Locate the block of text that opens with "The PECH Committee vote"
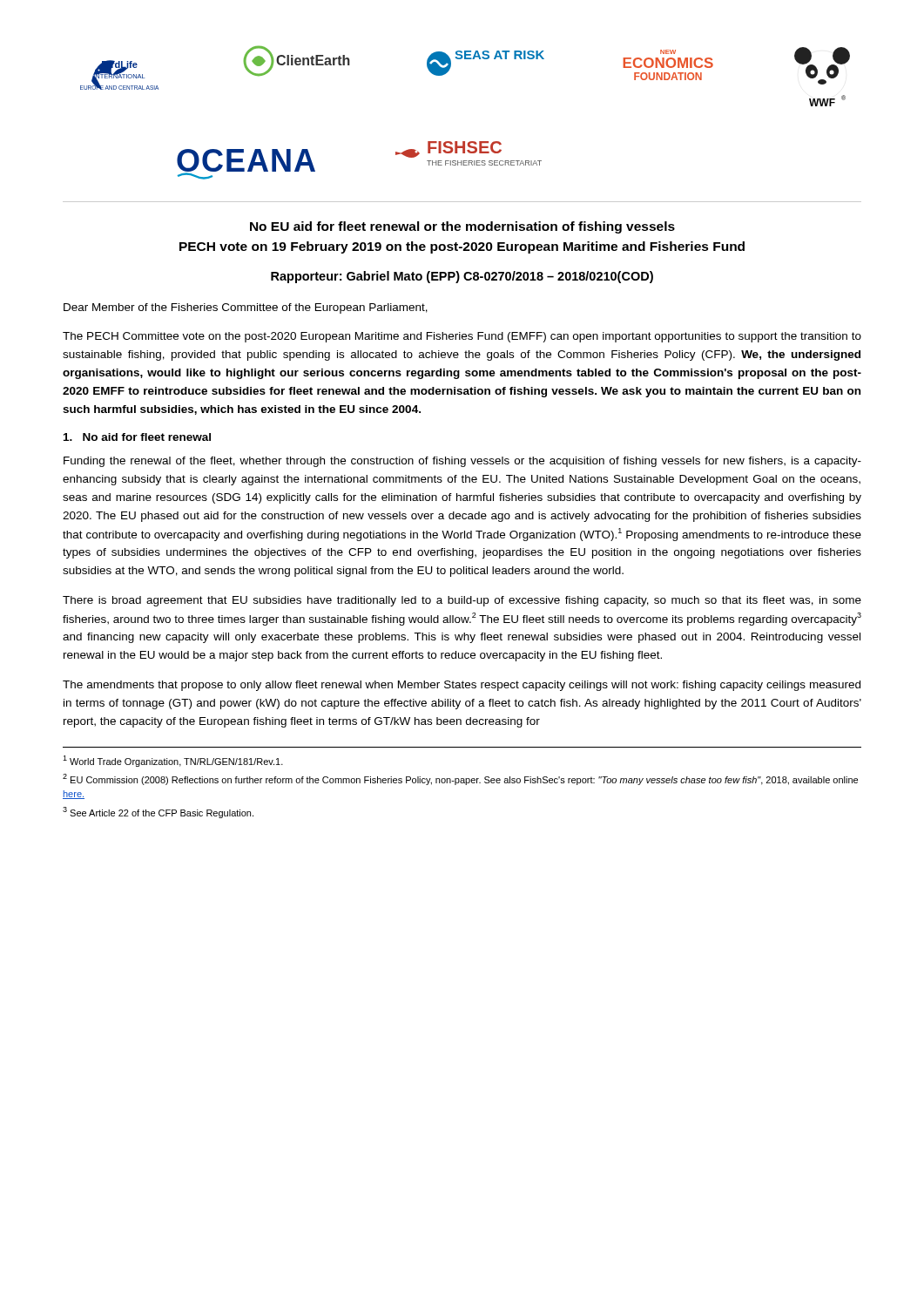The width and height of the screenshot is (924, 1307). pos(462,373)
